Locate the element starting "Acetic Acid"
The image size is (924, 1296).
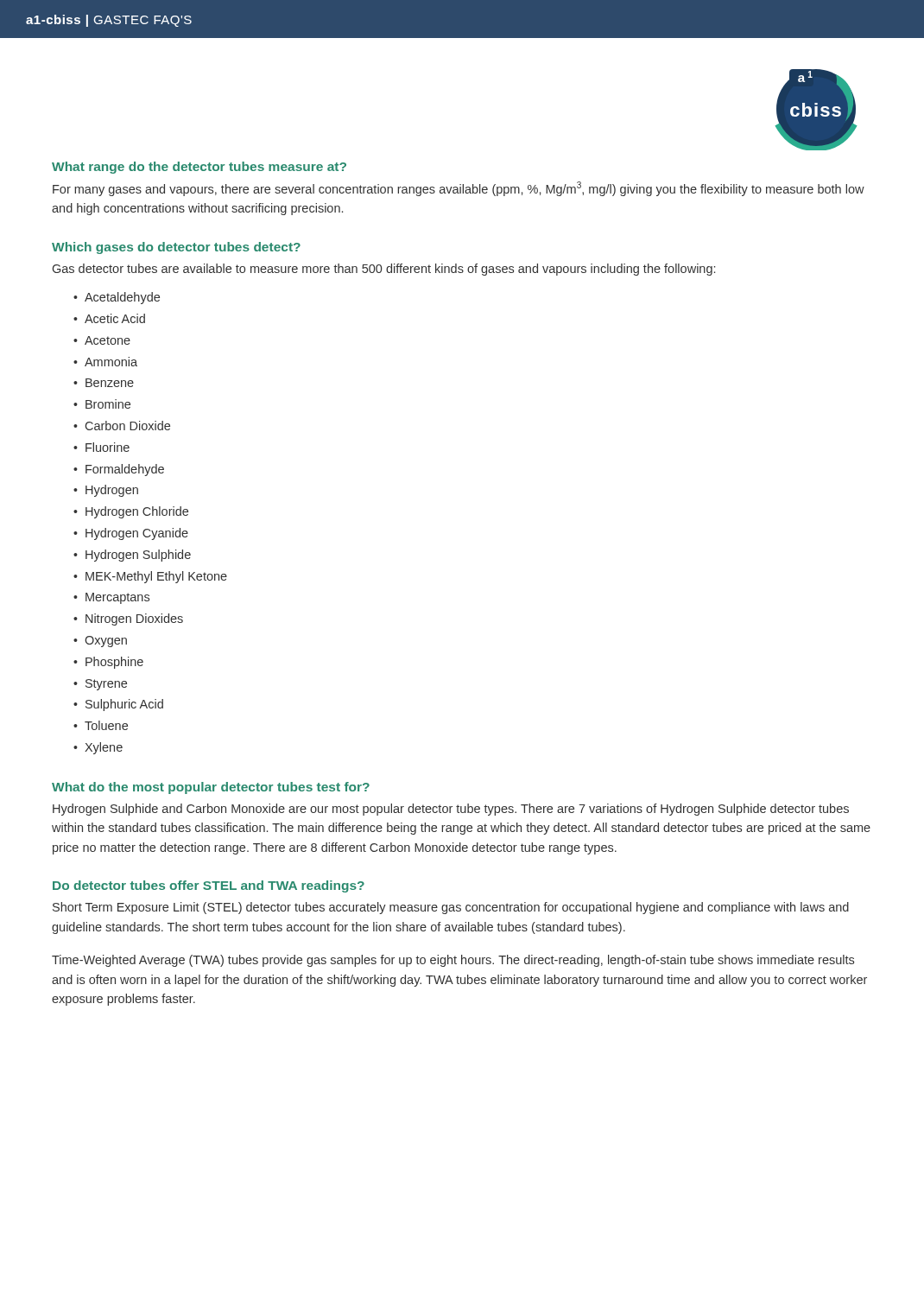[115, 319]
